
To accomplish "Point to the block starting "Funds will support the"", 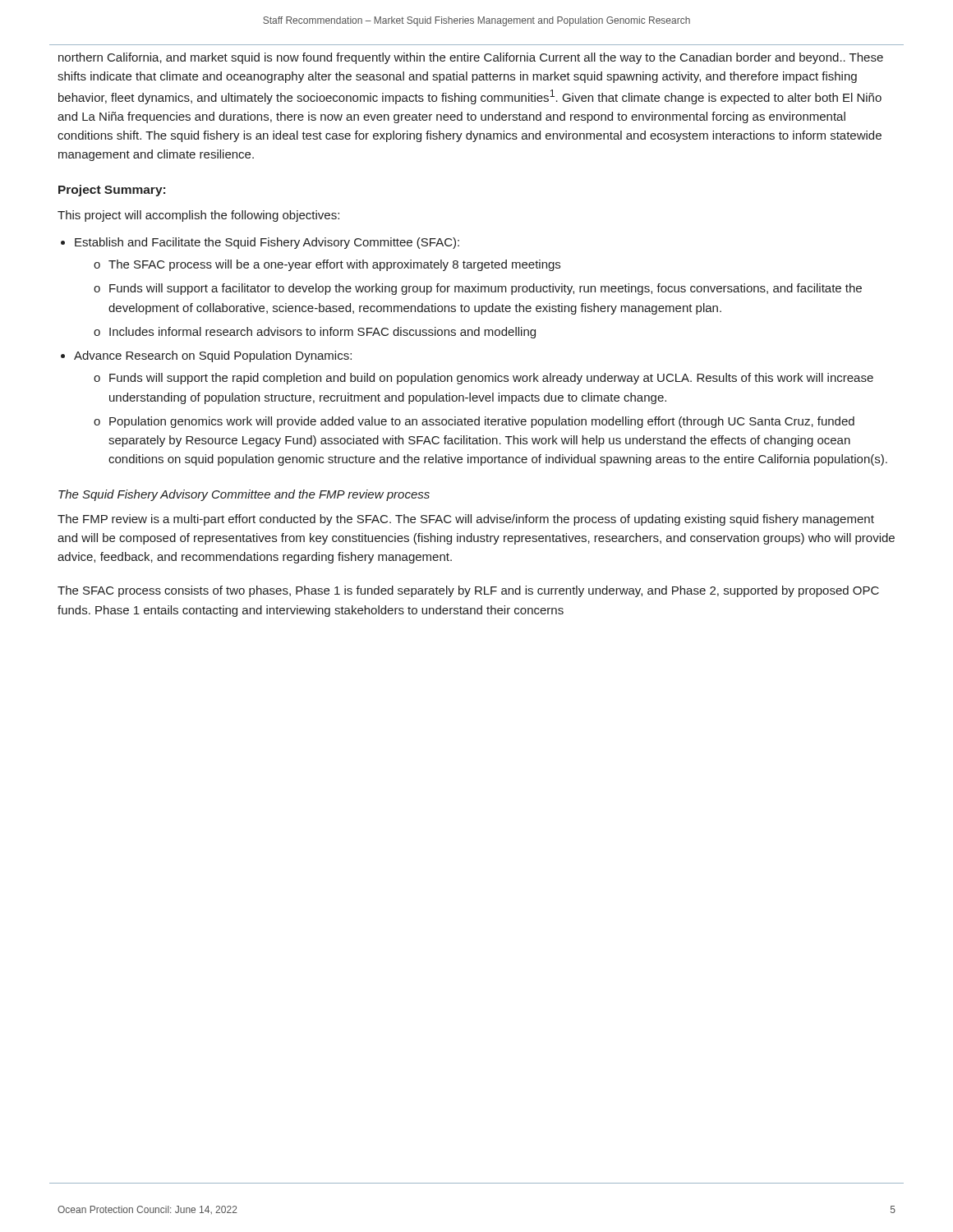I will [x=491, y=387].
